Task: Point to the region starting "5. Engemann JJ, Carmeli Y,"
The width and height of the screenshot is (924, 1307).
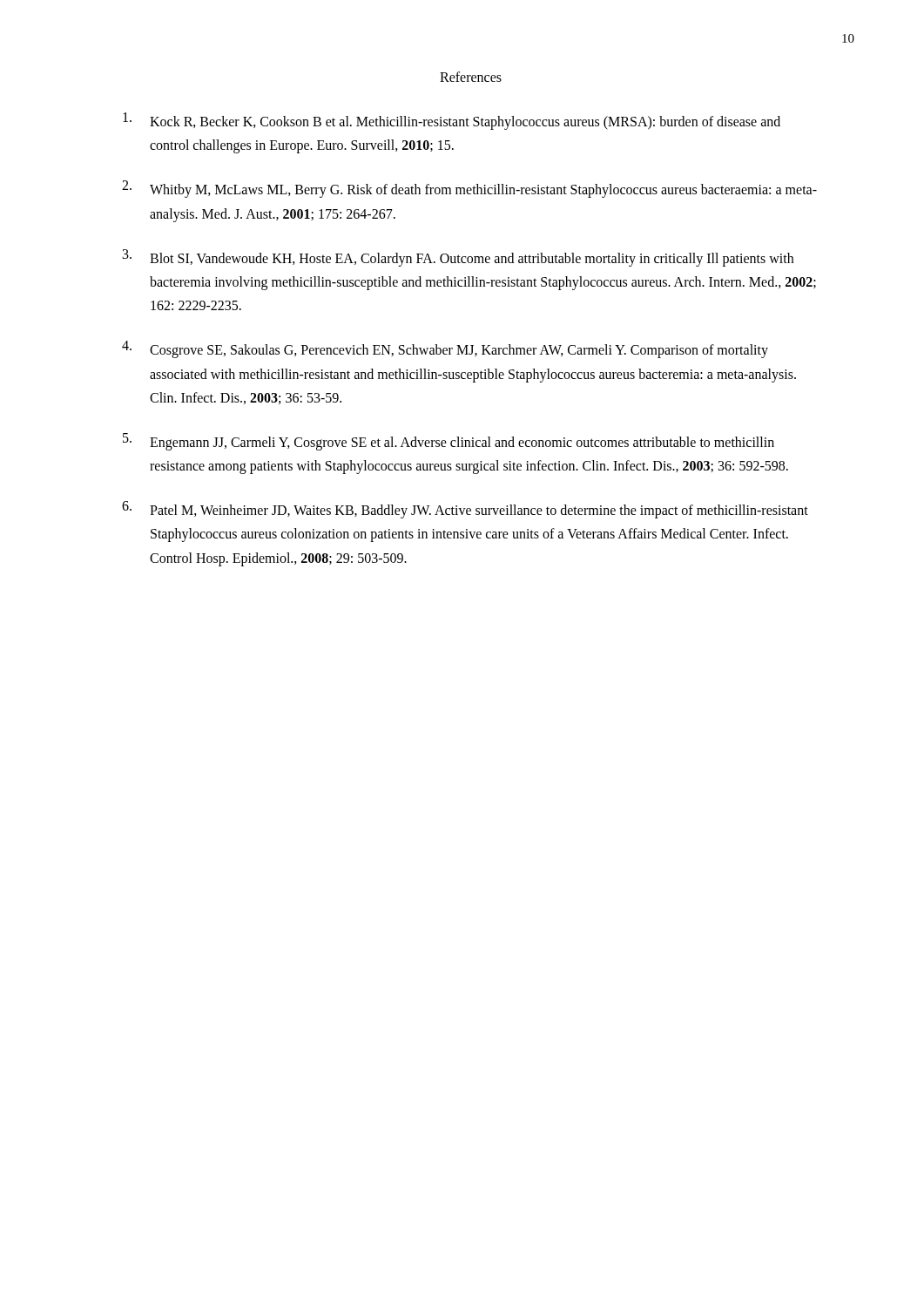Action: tap(471, 454)
